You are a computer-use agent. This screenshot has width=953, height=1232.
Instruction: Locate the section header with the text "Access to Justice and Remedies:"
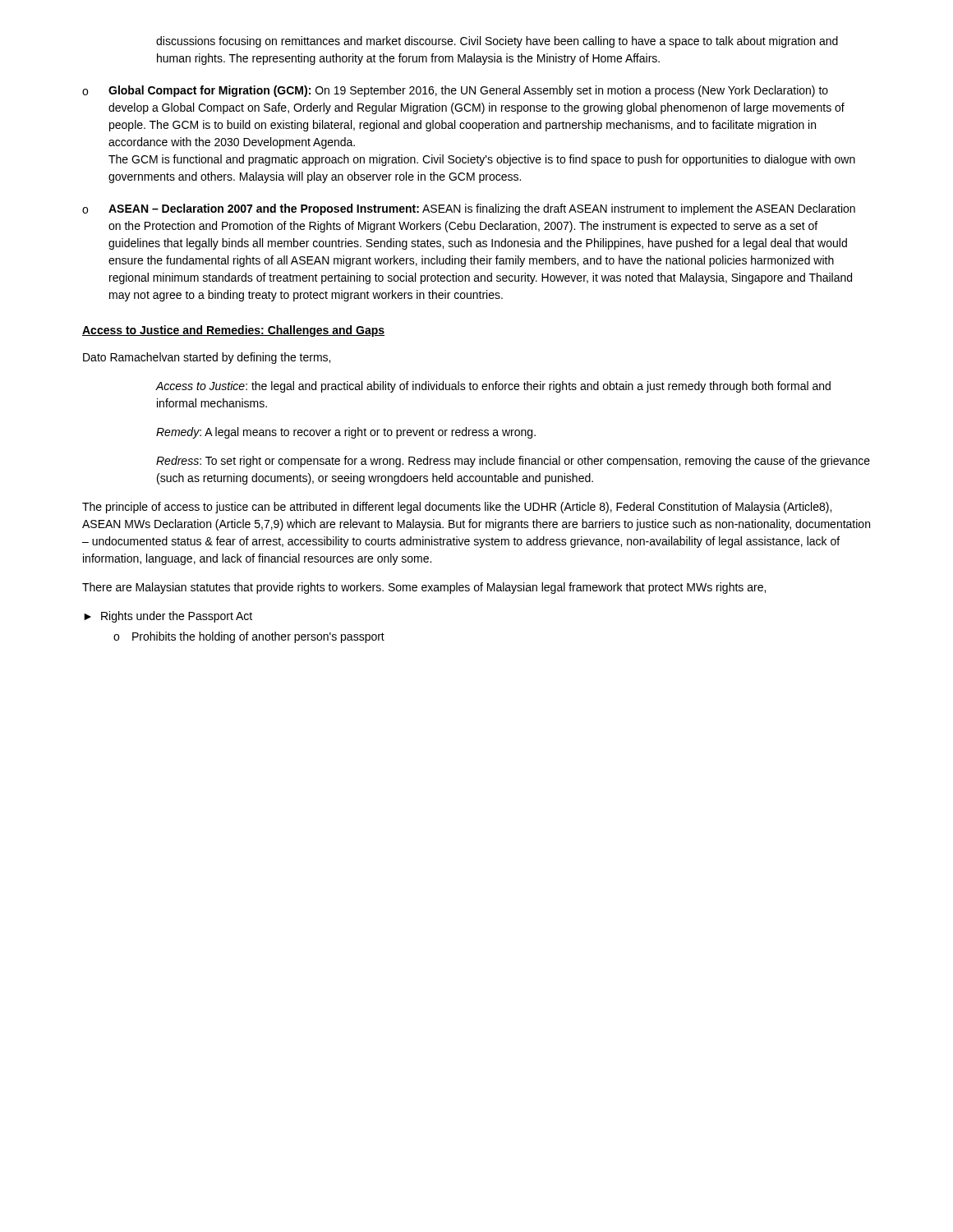233,330
